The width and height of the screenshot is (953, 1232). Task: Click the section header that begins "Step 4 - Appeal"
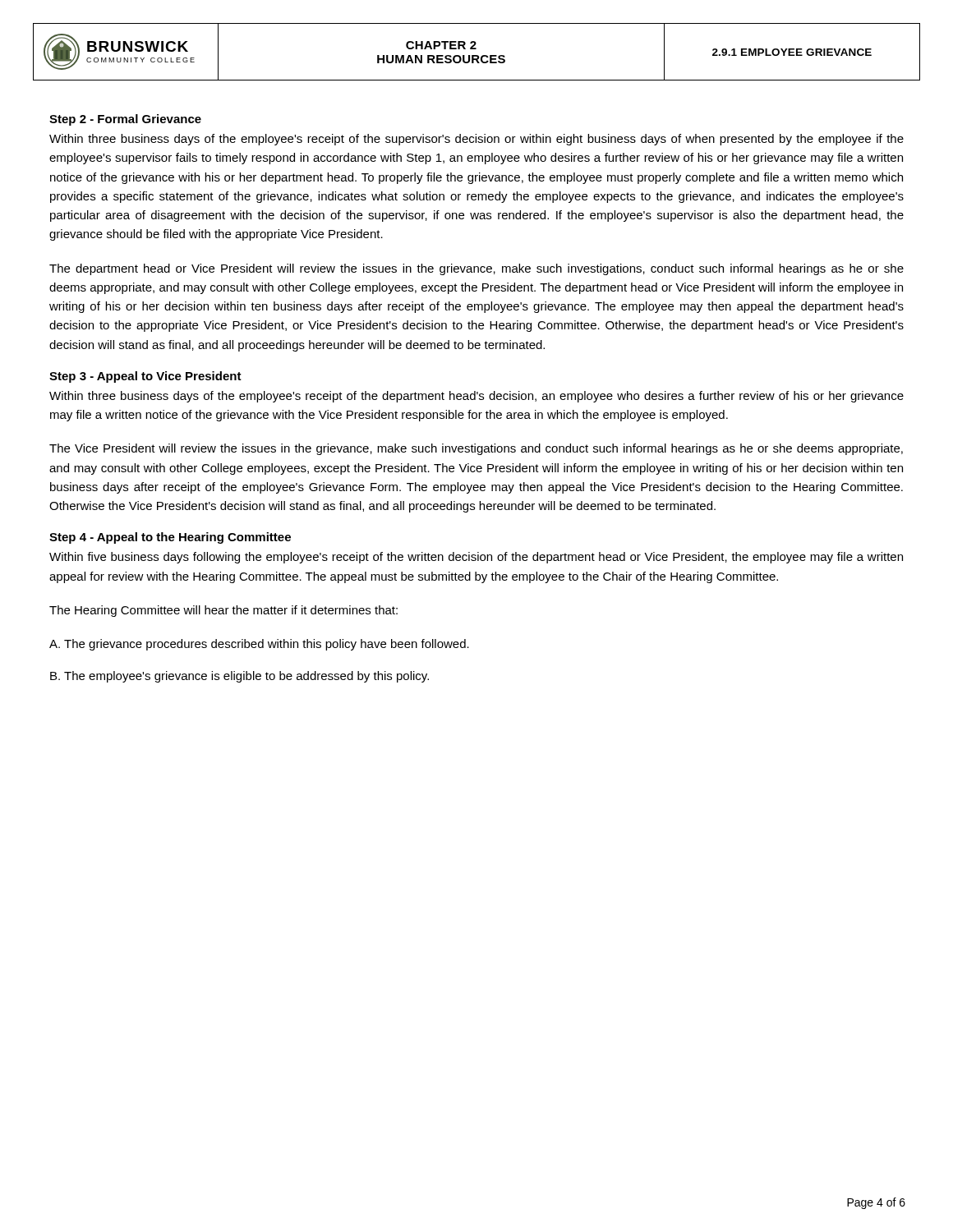pos(170,537)
